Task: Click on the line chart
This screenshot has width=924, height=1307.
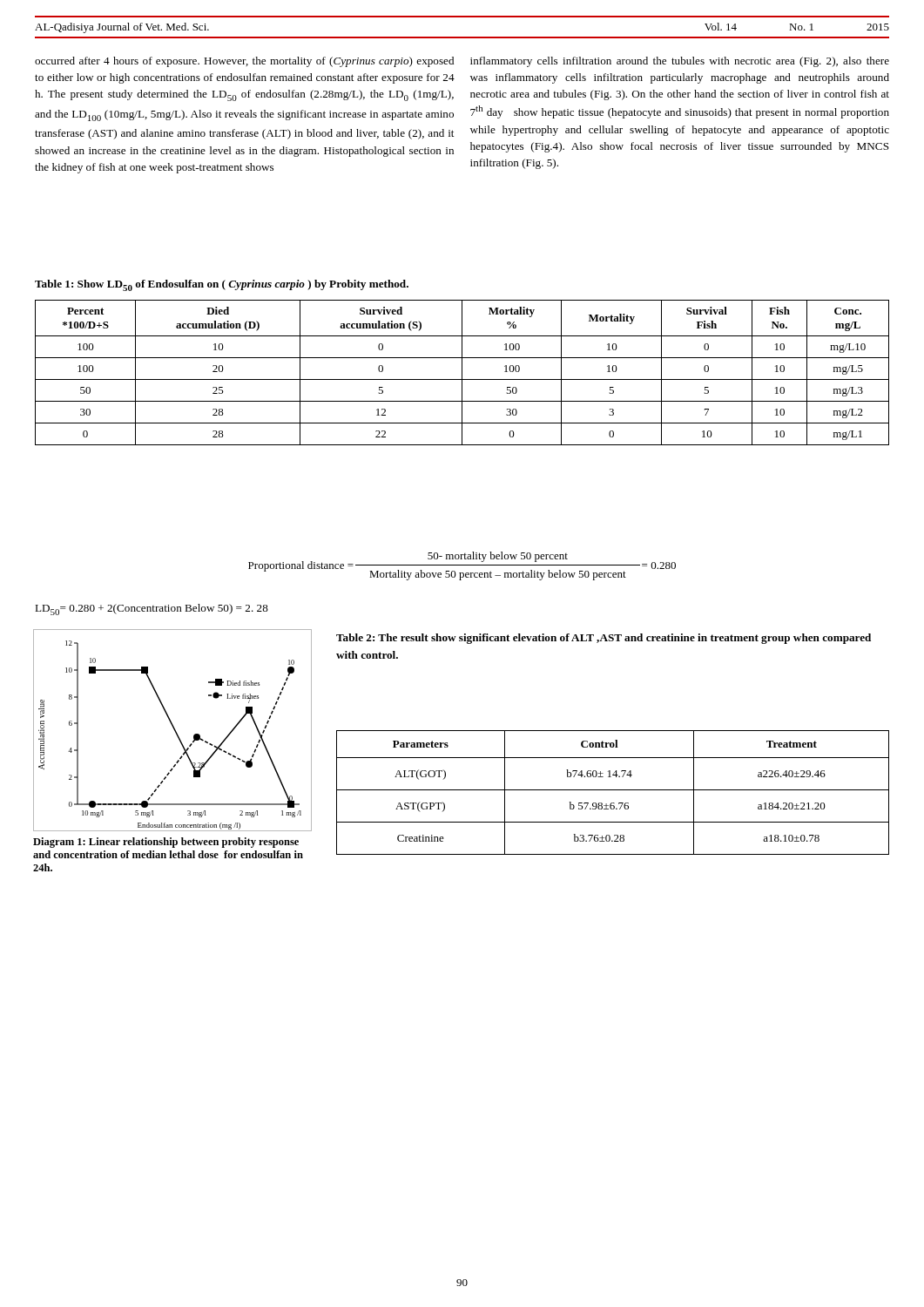Action: tap(172, 752)
